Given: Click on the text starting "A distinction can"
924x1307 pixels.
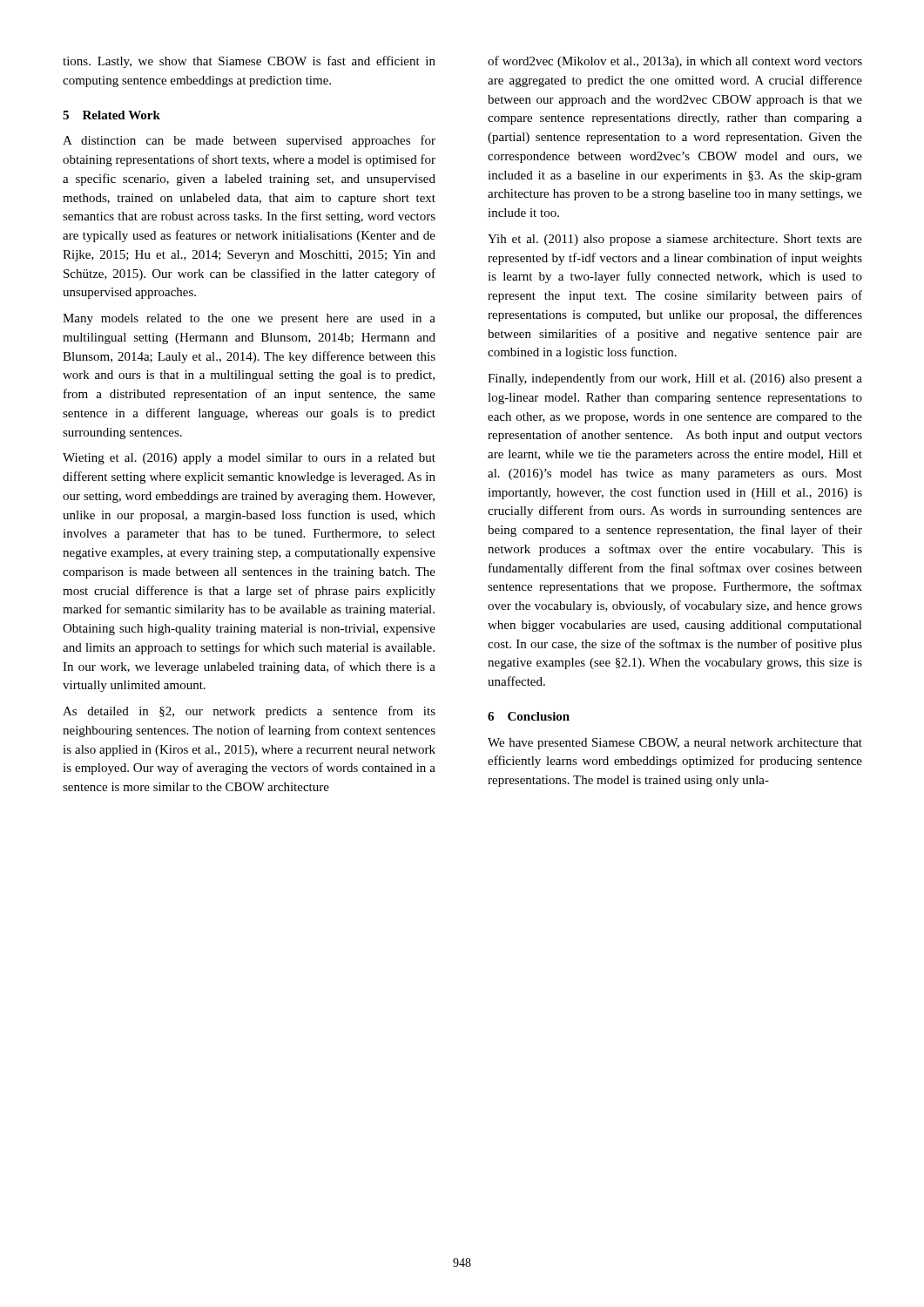Looking at the screenshot, I should point(249,217).
